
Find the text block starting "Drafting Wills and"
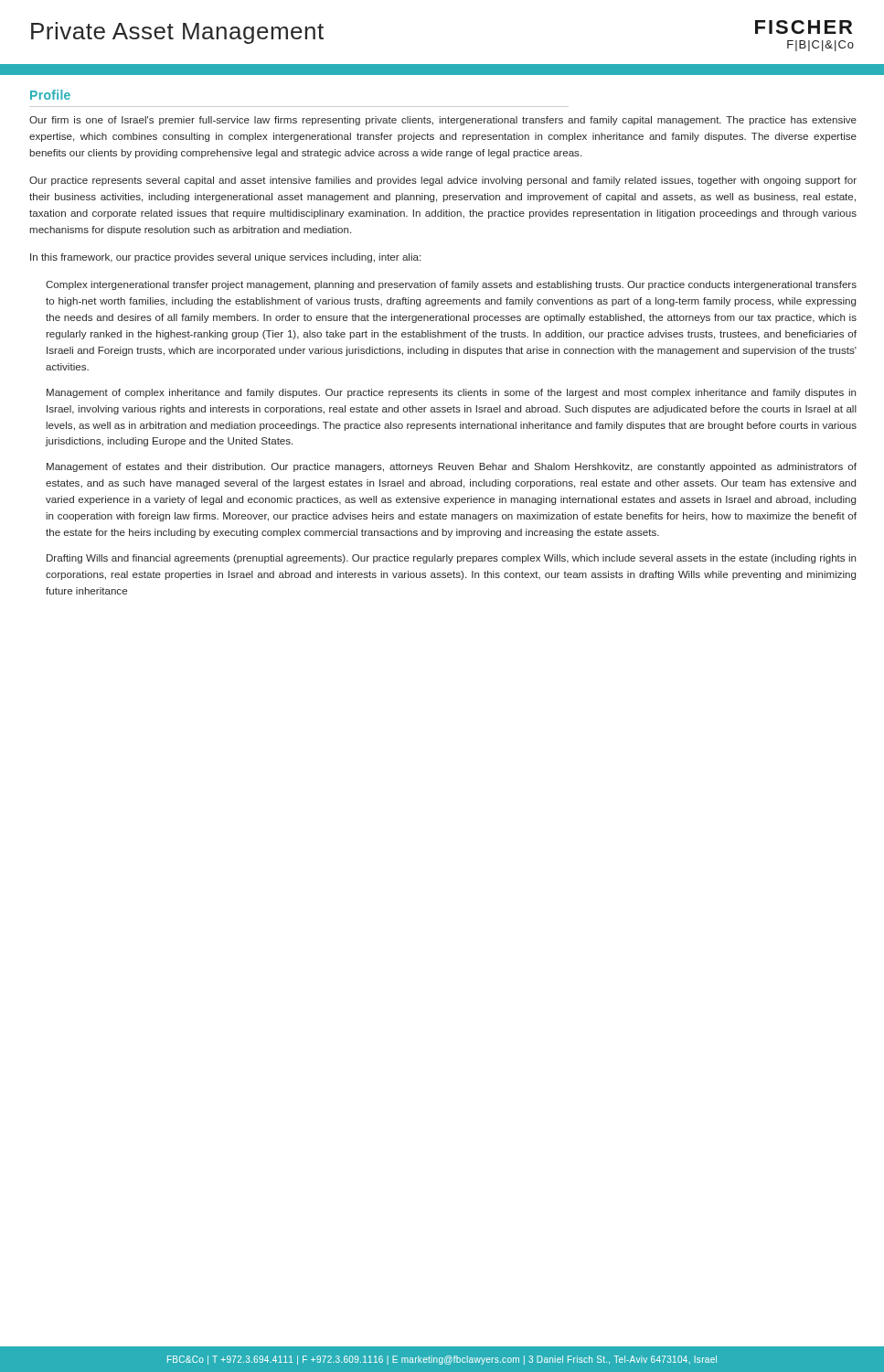pos(443,575)
